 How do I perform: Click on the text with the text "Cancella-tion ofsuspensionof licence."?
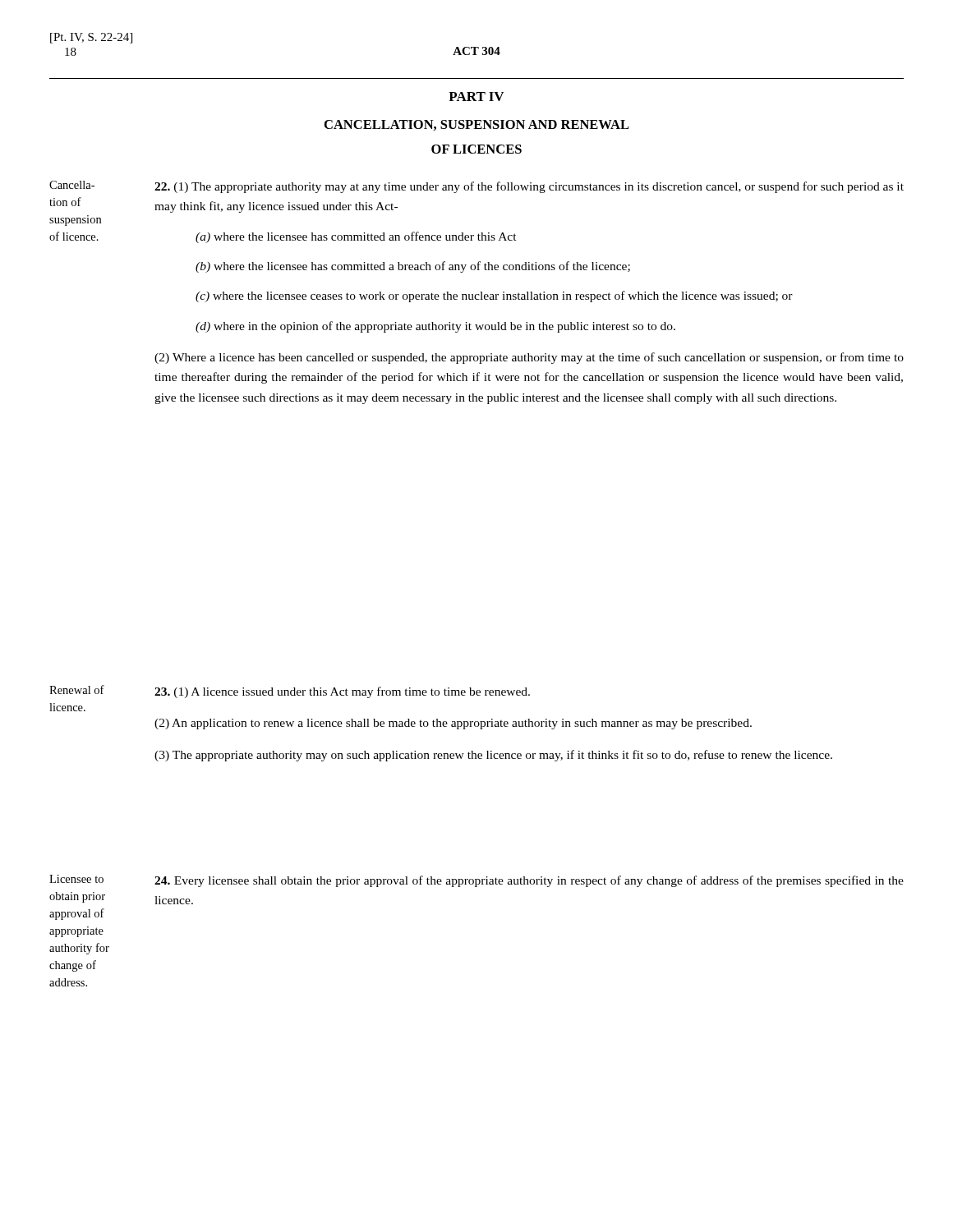tap(75, 211)
